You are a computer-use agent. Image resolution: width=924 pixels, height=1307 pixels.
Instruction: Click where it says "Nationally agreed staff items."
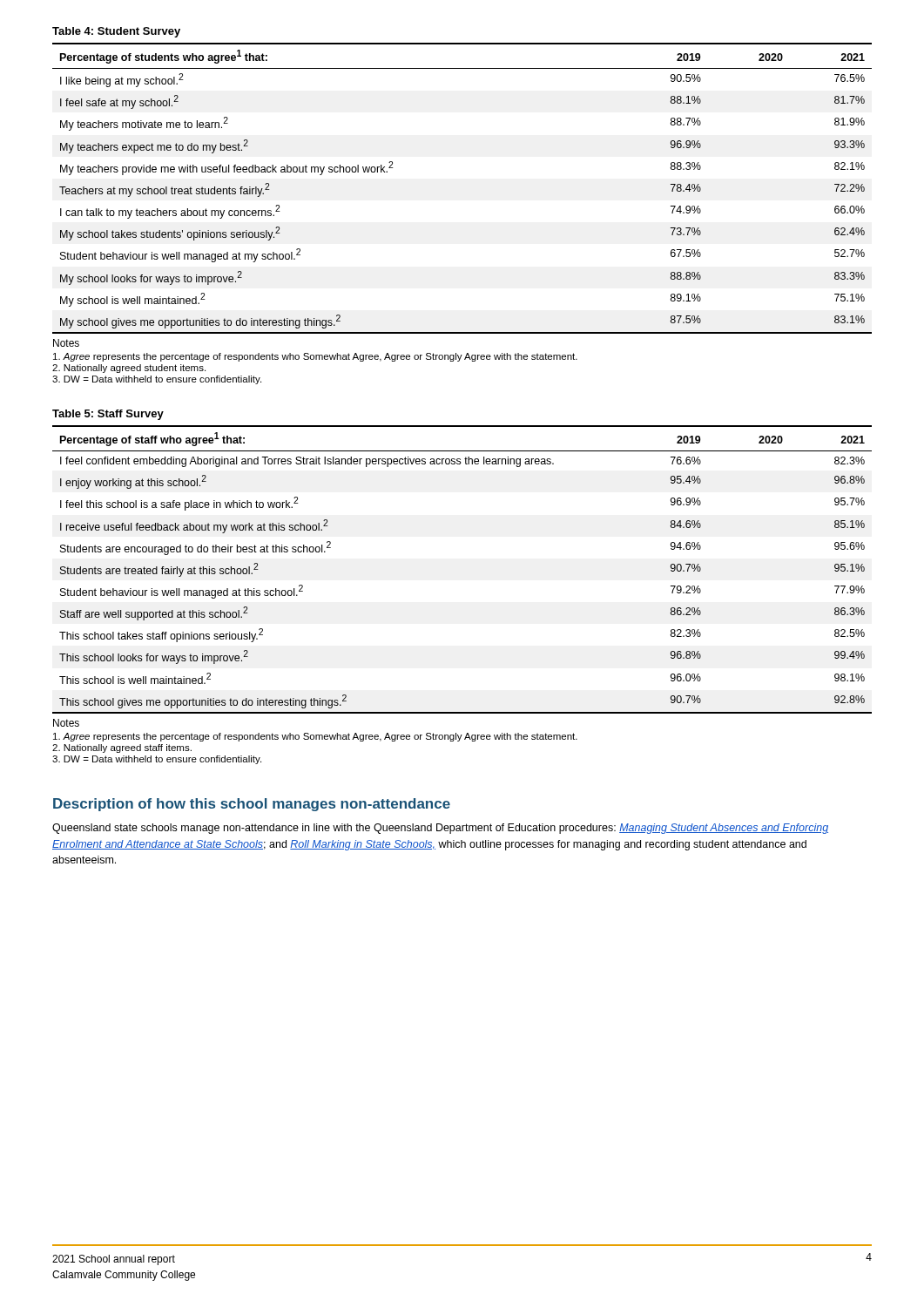click(122, 747)
